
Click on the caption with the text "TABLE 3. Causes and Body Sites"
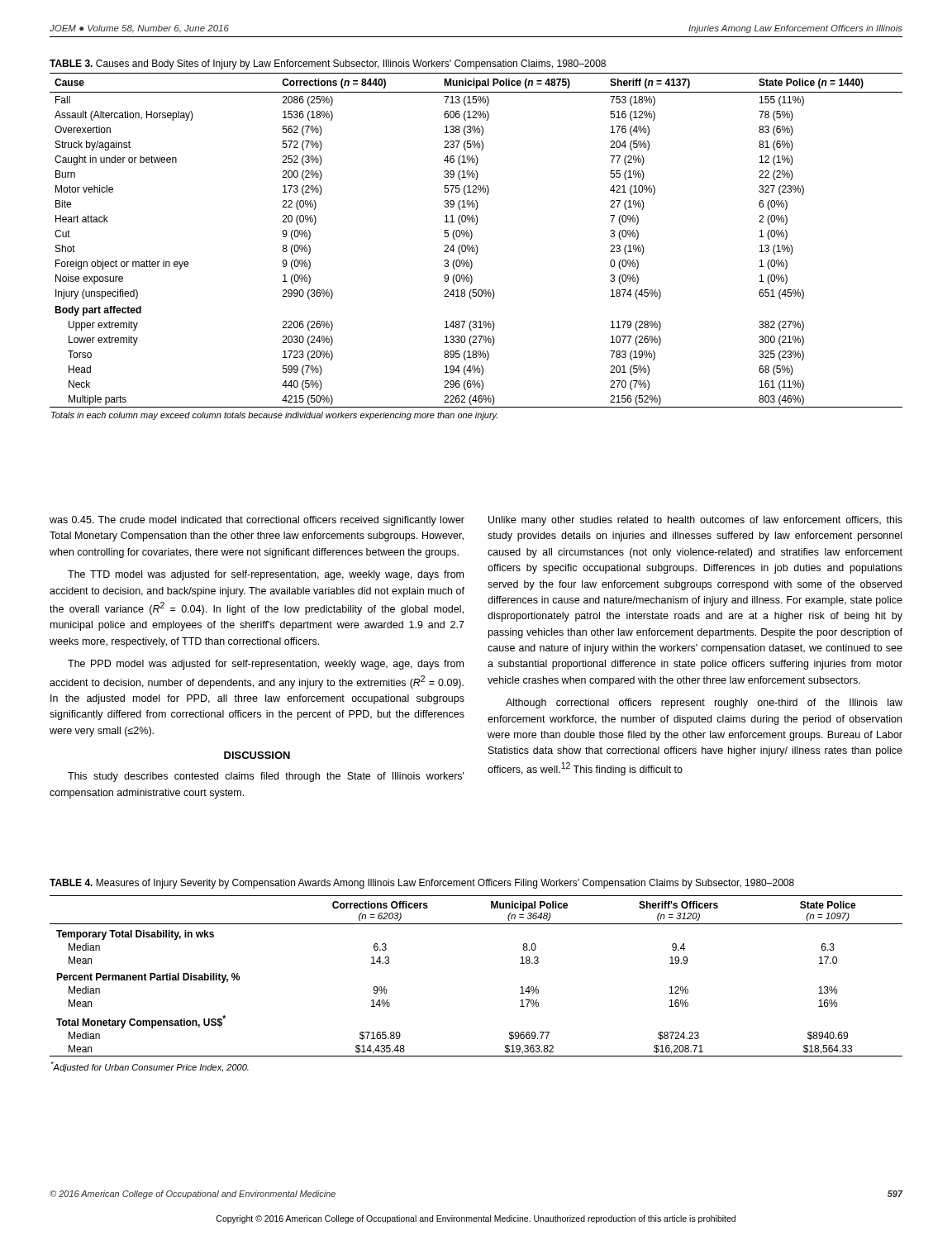(x=328, y=64)
